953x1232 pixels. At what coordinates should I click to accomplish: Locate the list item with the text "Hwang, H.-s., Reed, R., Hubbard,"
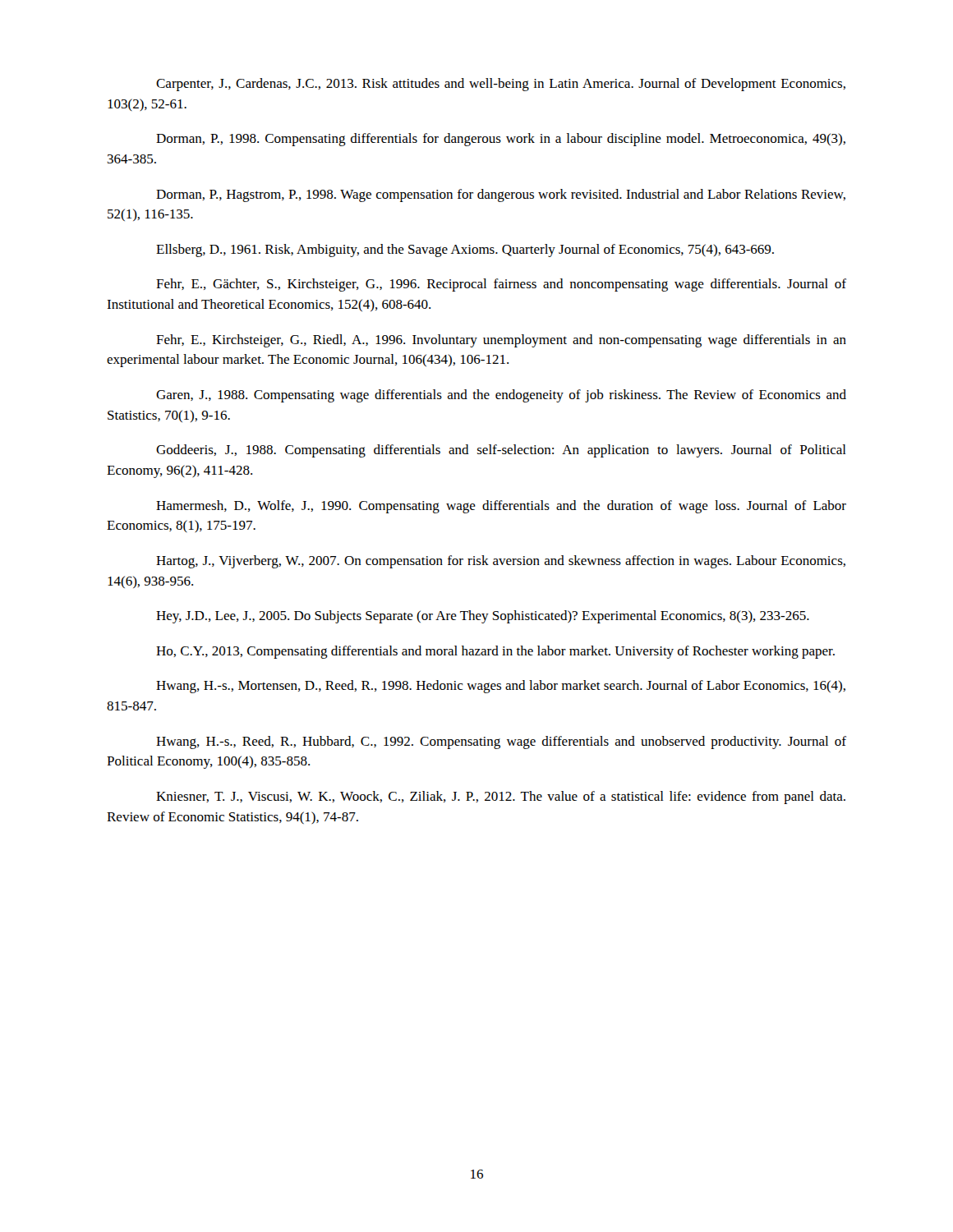476,751
